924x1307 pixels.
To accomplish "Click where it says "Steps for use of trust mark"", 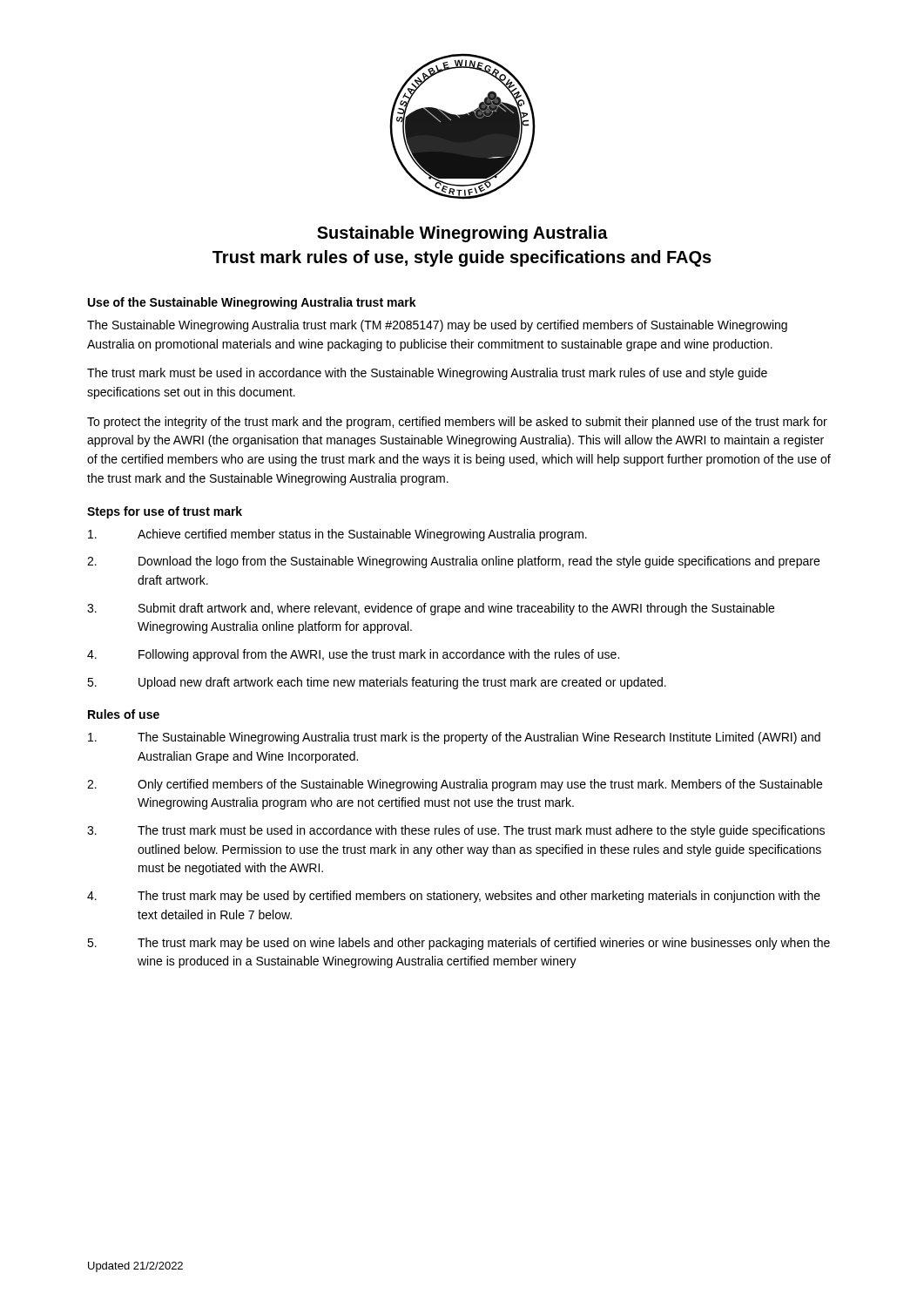I will point(165,511).
